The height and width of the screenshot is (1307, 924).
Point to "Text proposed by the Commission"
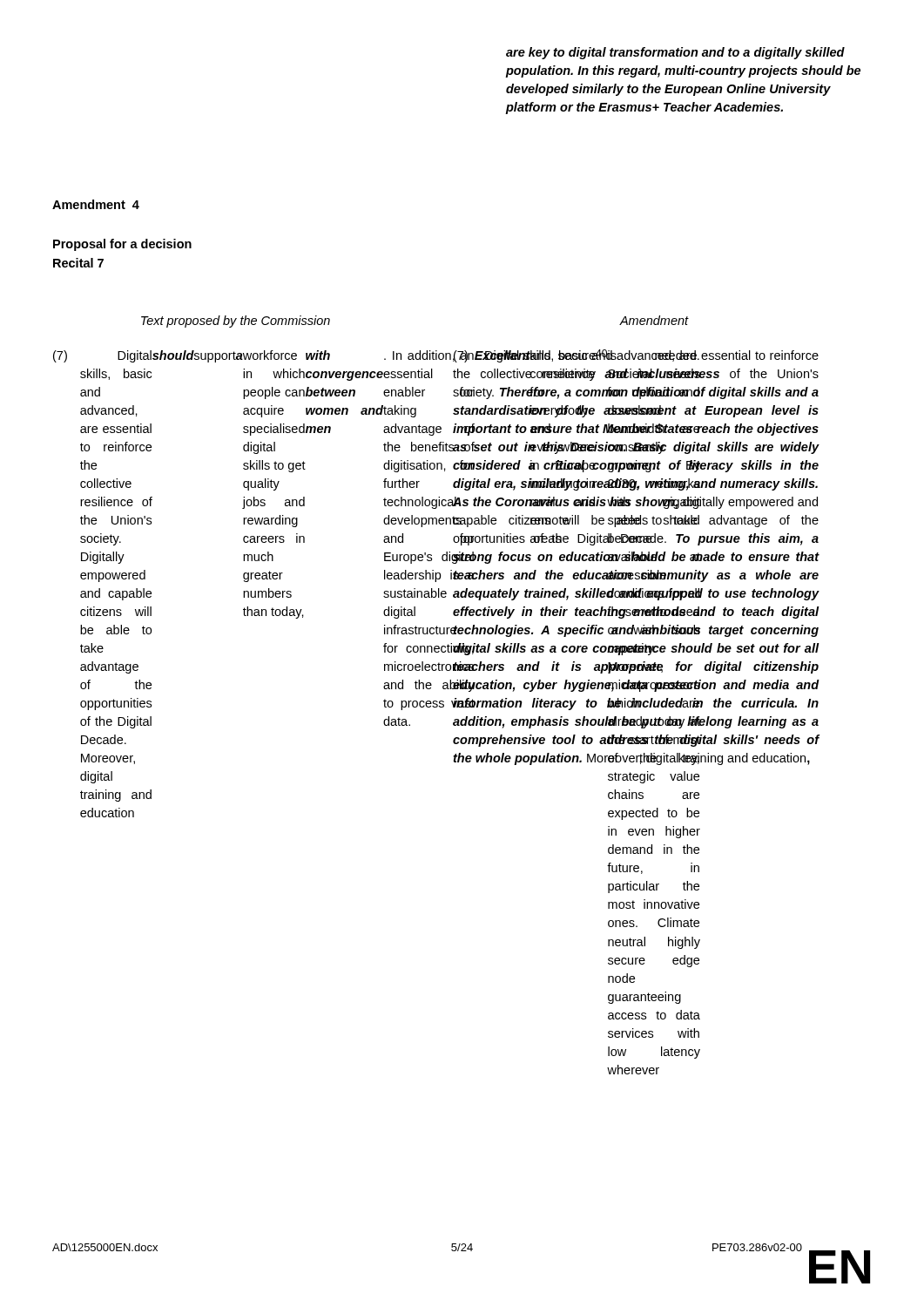(x=235, y=321)
